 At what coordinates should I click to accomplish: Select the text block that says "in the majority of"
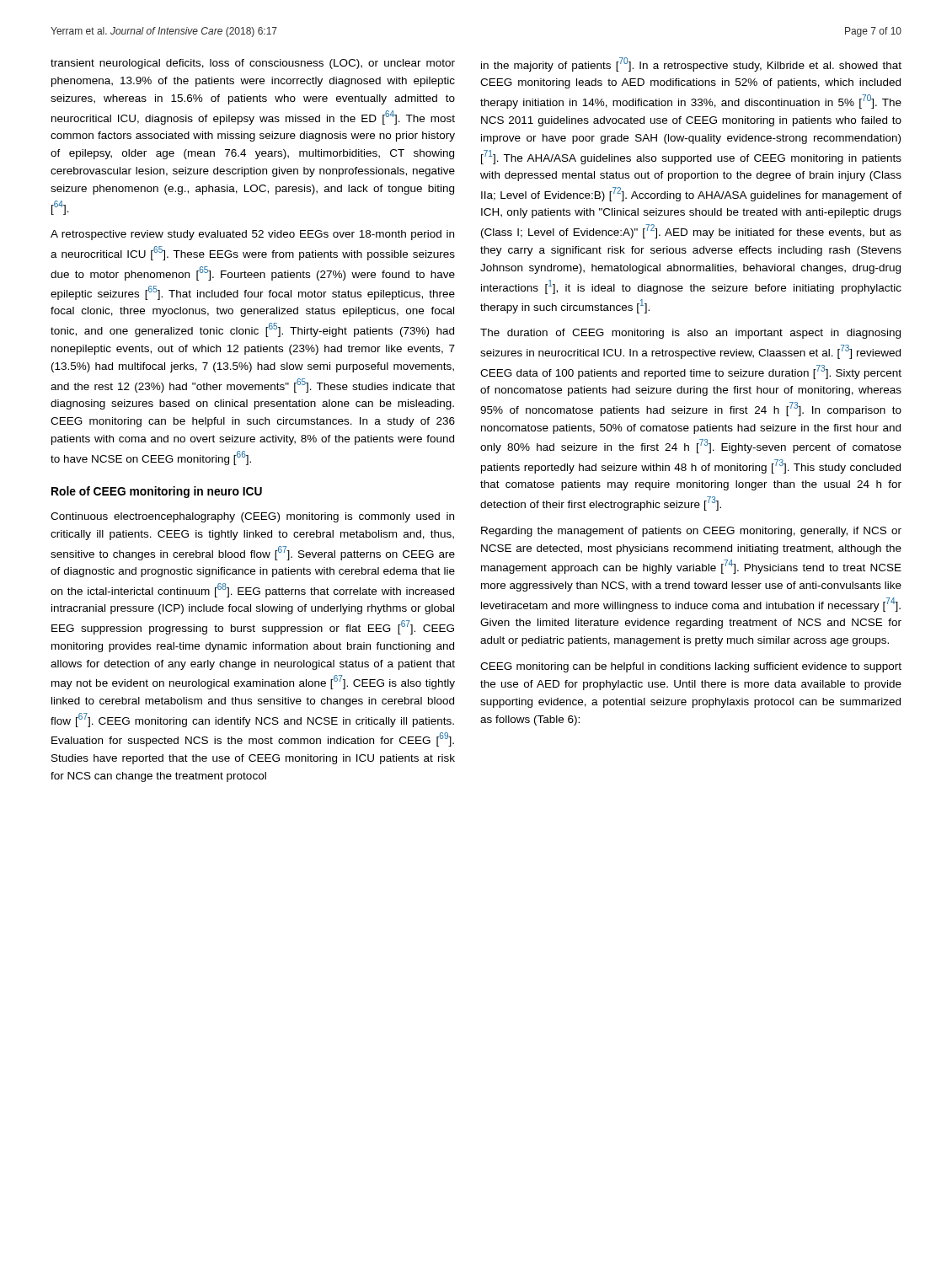tap(691, 185)
